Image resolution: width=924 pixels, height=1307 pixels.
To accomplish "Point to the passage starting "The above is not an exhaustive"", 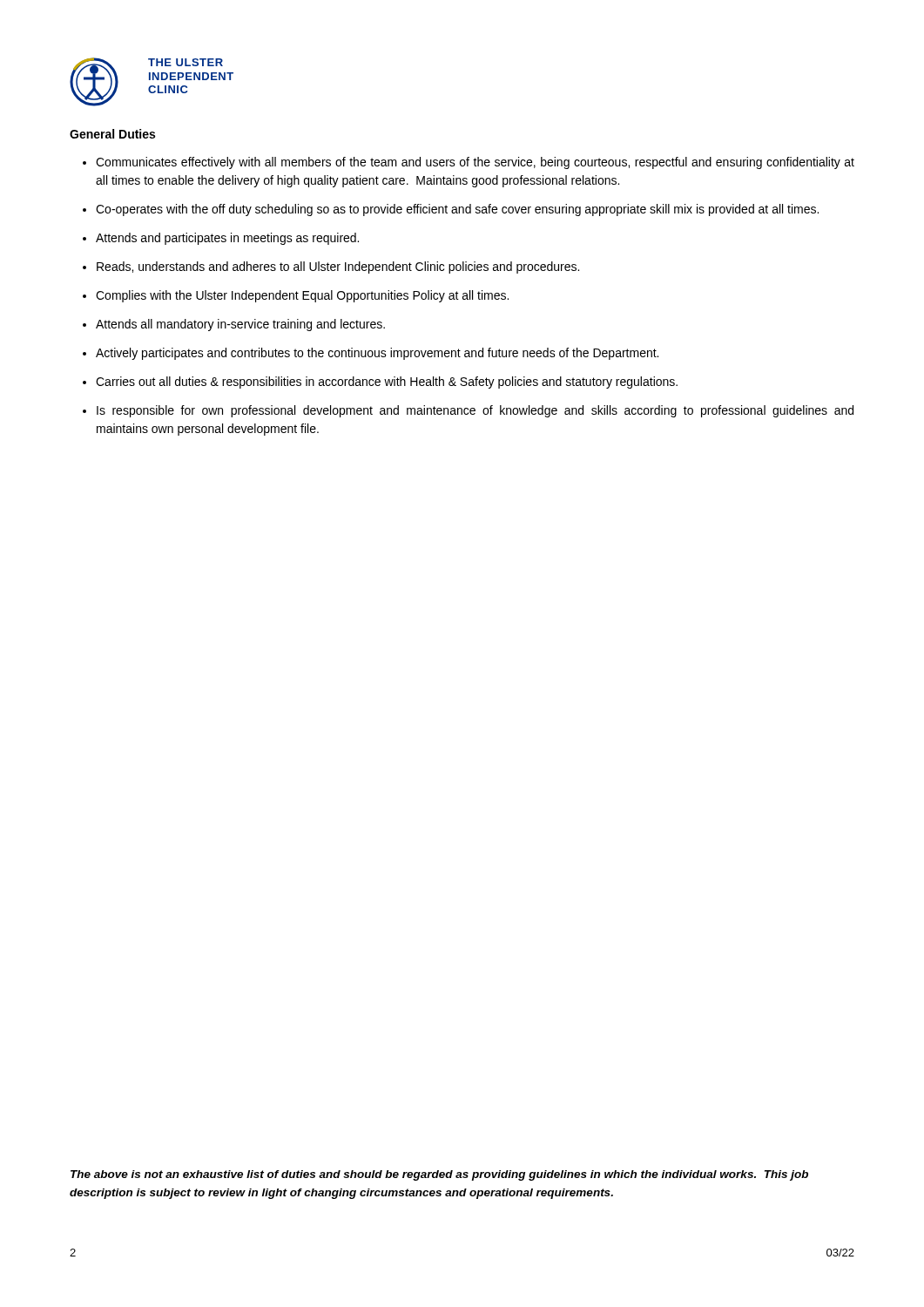I will (462, 1184).
